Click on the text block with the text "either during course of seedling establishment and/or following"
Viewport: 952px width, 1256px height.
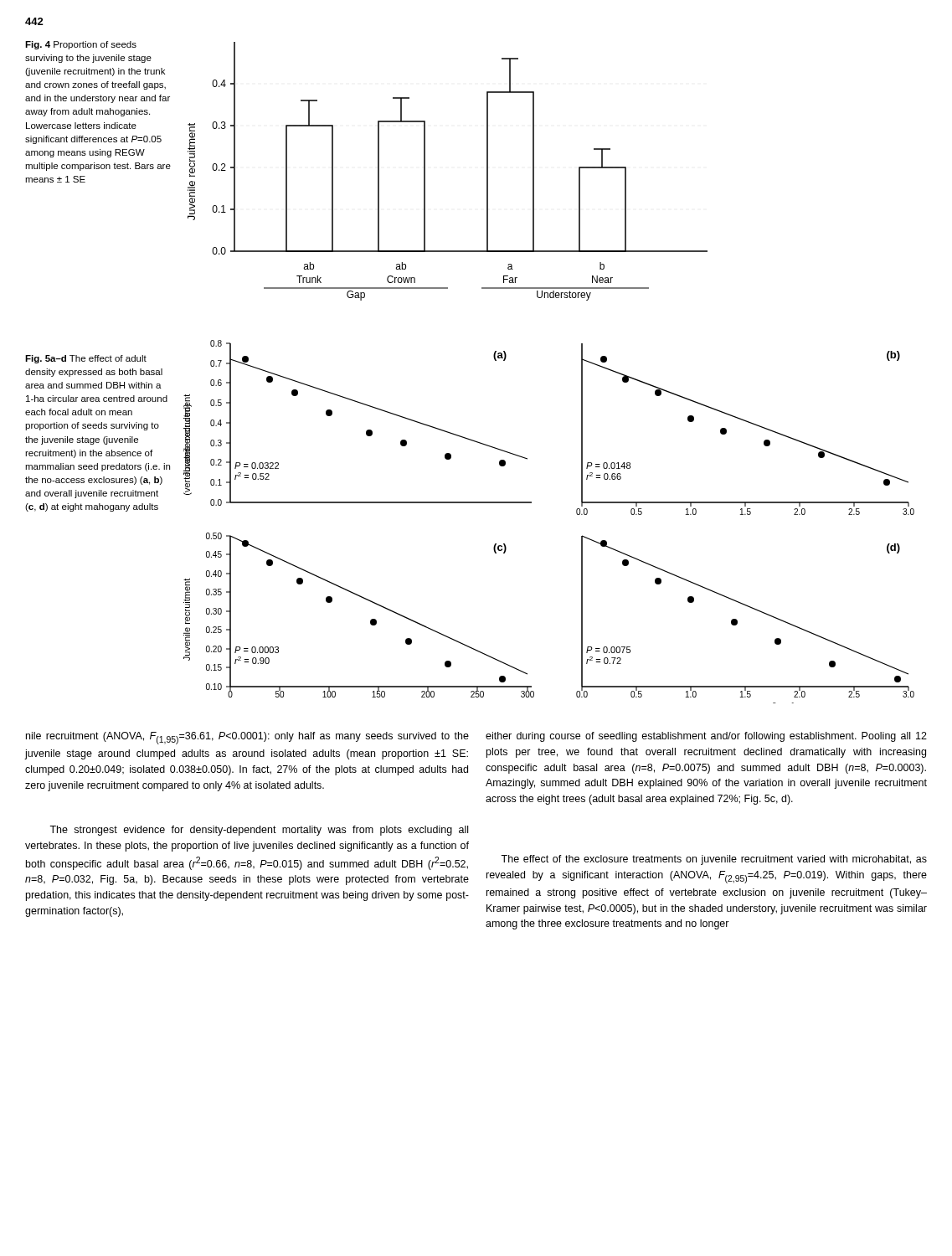(706, 767)
